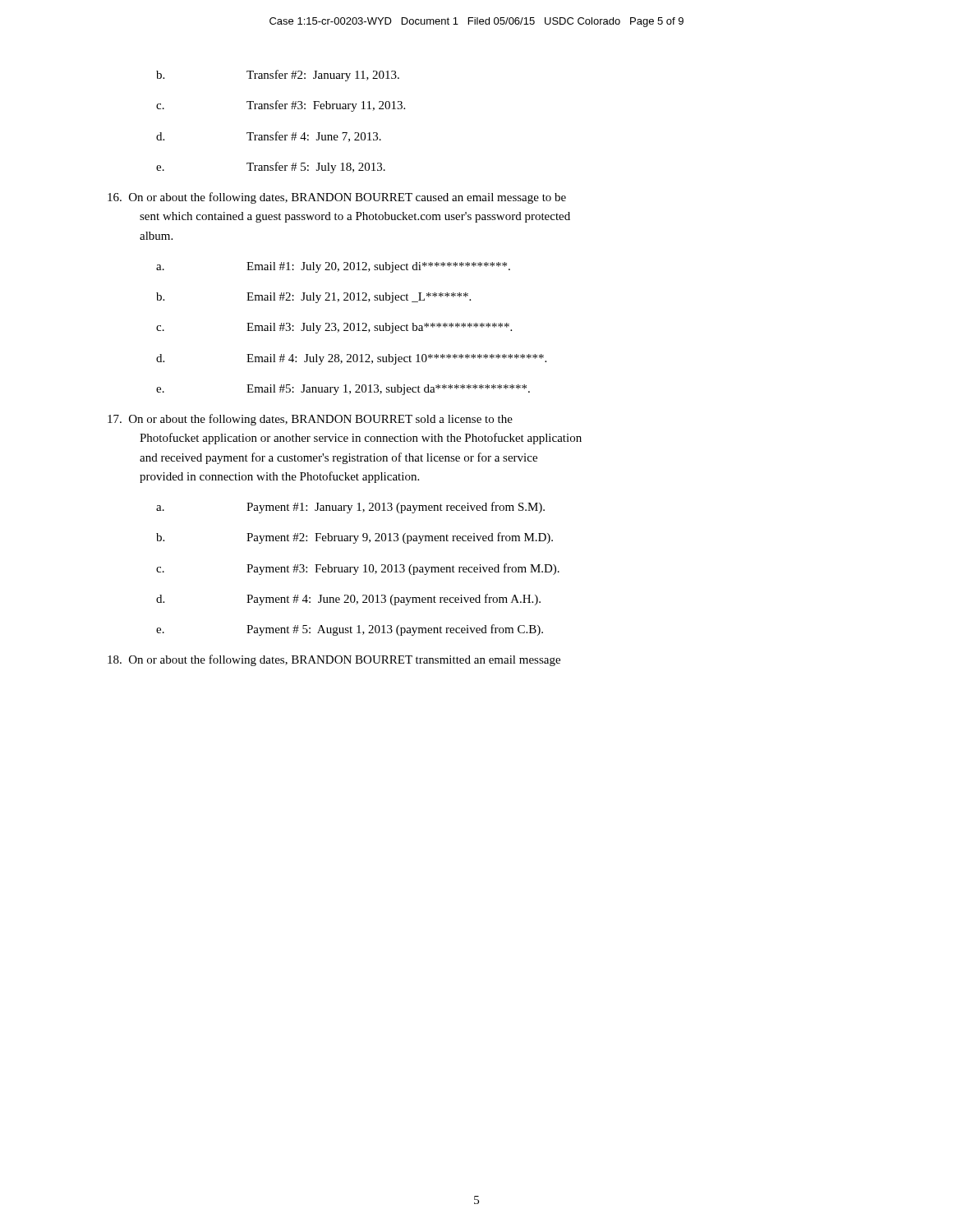The image size is (953, 1232).
Task: Click on the element starting "e. Transfer # 5: July"
Action: click(271, 168)
